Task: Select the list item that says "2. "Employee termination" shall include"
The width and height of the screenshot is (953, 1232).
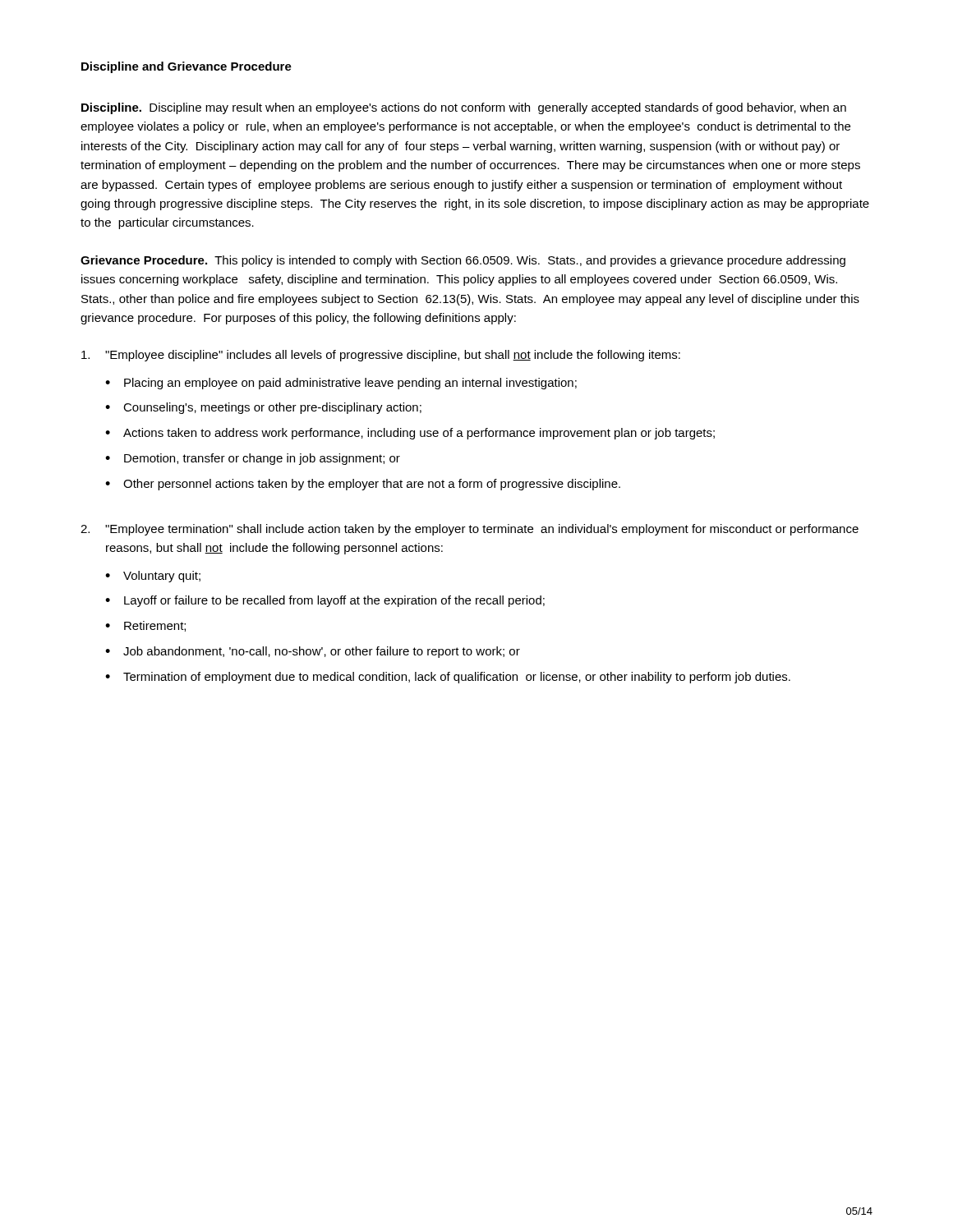Action: pos(476,608)
